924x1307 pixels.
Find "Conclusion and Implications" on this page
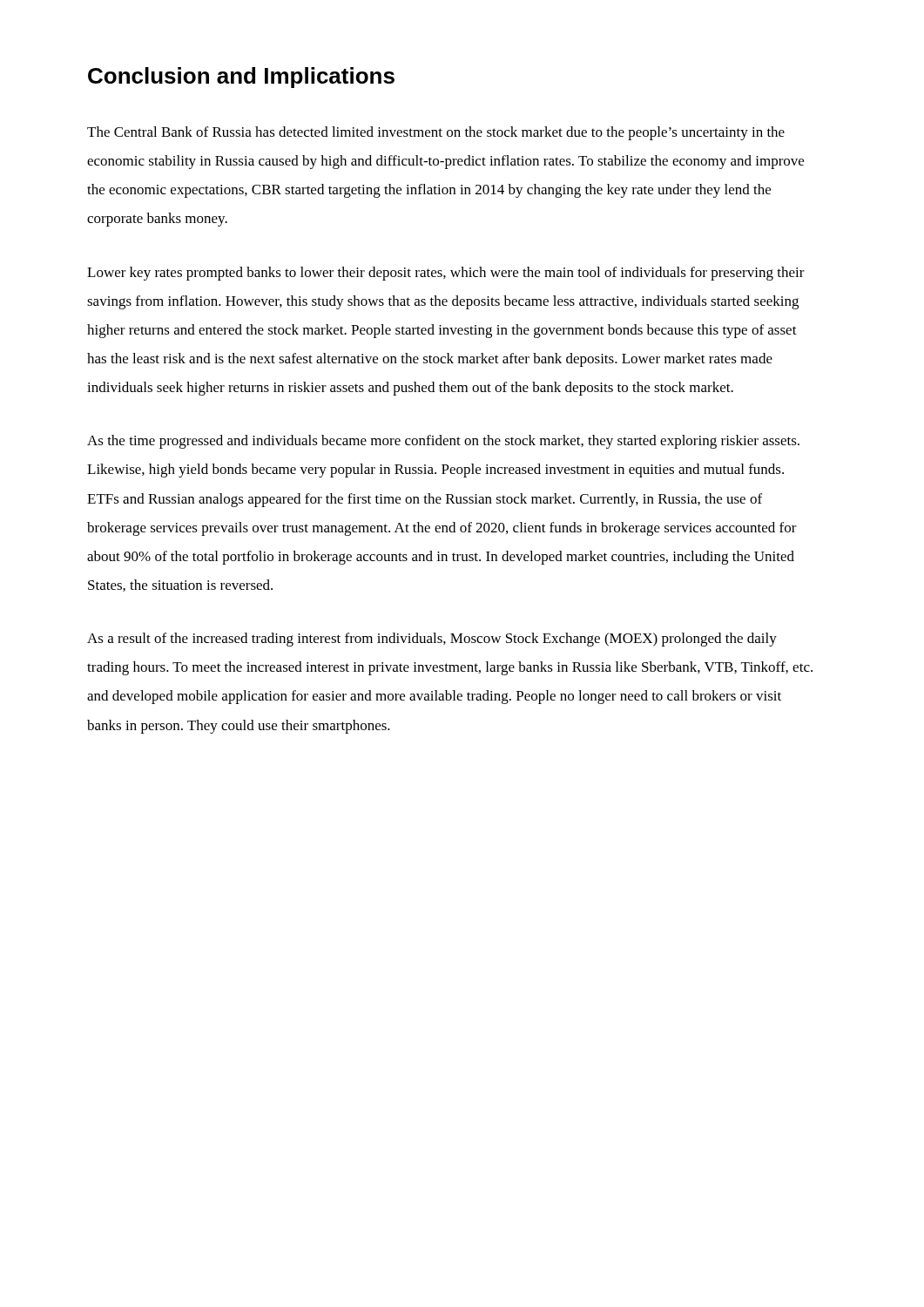tap(241, 76)
